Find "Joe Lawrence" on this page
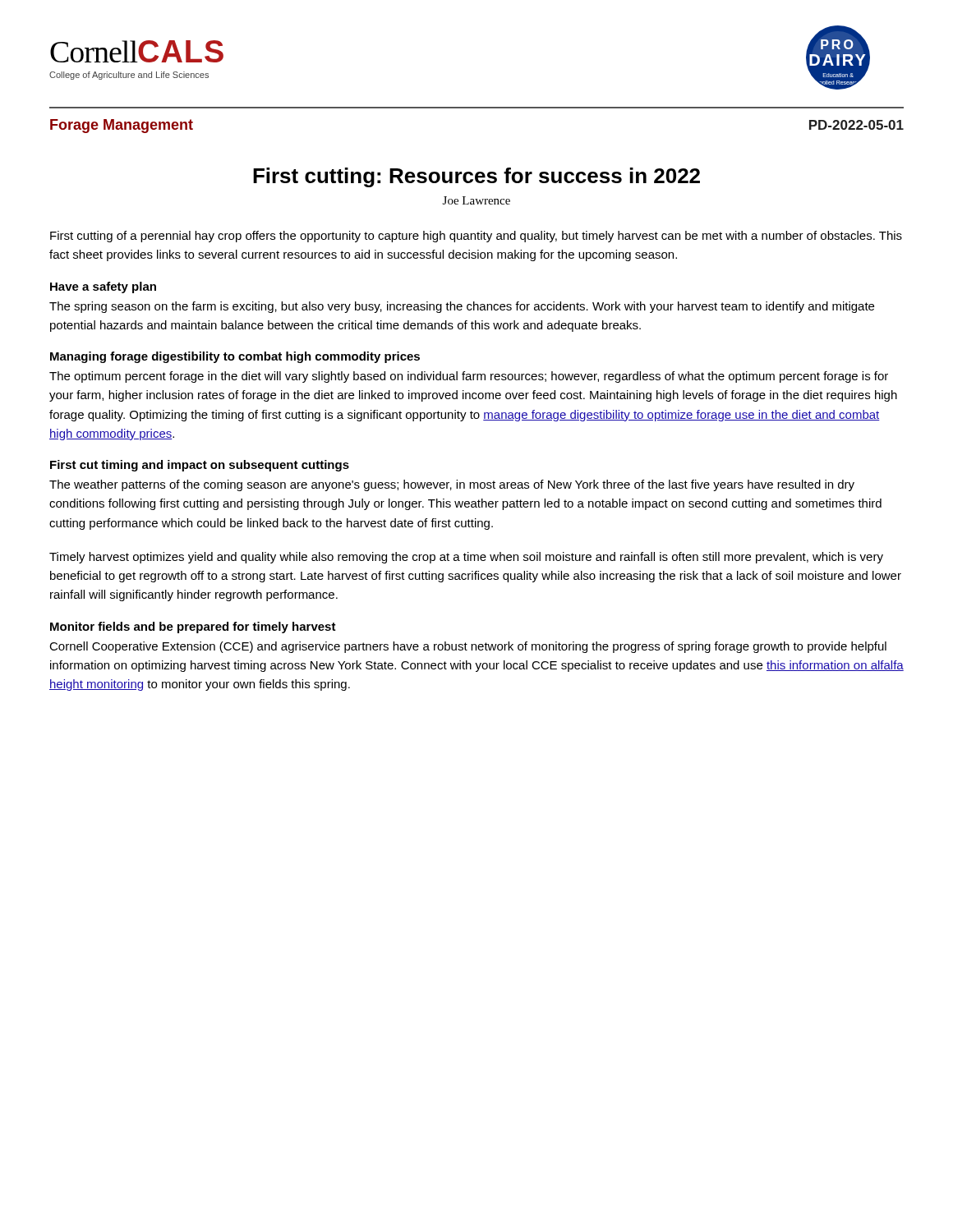This screenshot has height=1232, width=953. coord(476,200)
